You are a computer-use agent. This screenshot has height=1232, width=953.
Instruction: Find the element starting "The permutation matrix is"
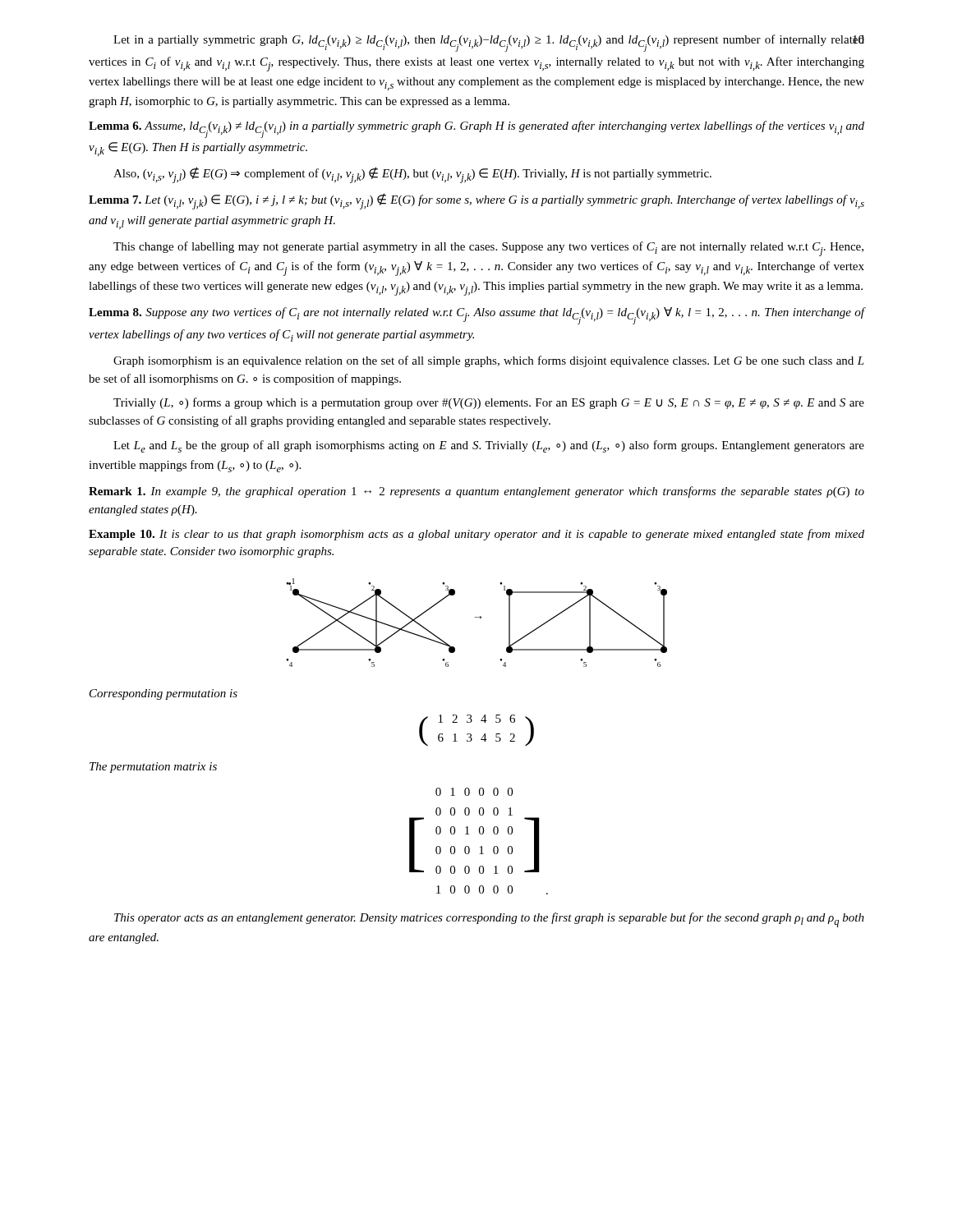tap(153, 768)
